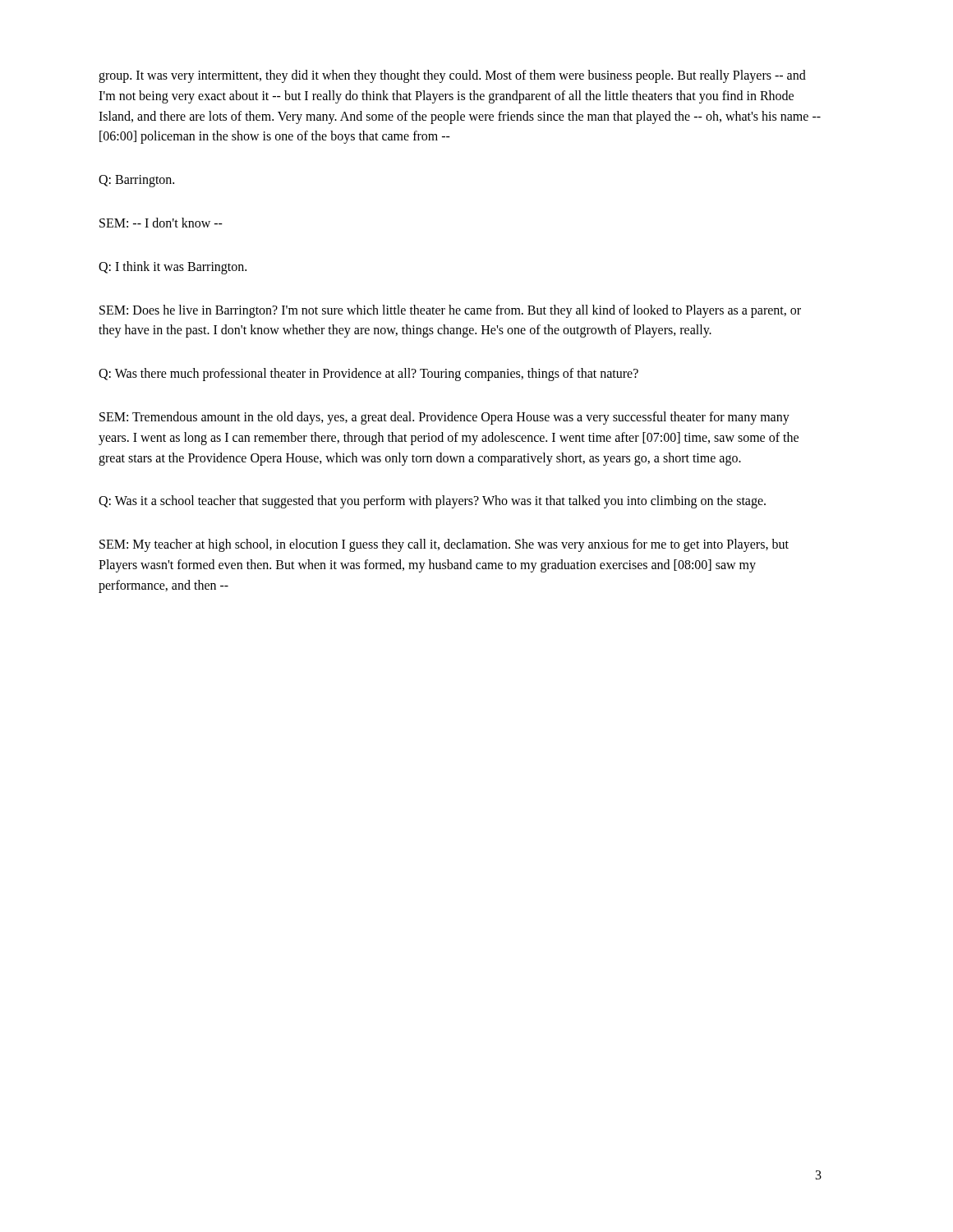This screenshot has width=953, height=1232.
Task: Locate the text "Q: I think it was Barrington."
Action: [x=173, y=266]
